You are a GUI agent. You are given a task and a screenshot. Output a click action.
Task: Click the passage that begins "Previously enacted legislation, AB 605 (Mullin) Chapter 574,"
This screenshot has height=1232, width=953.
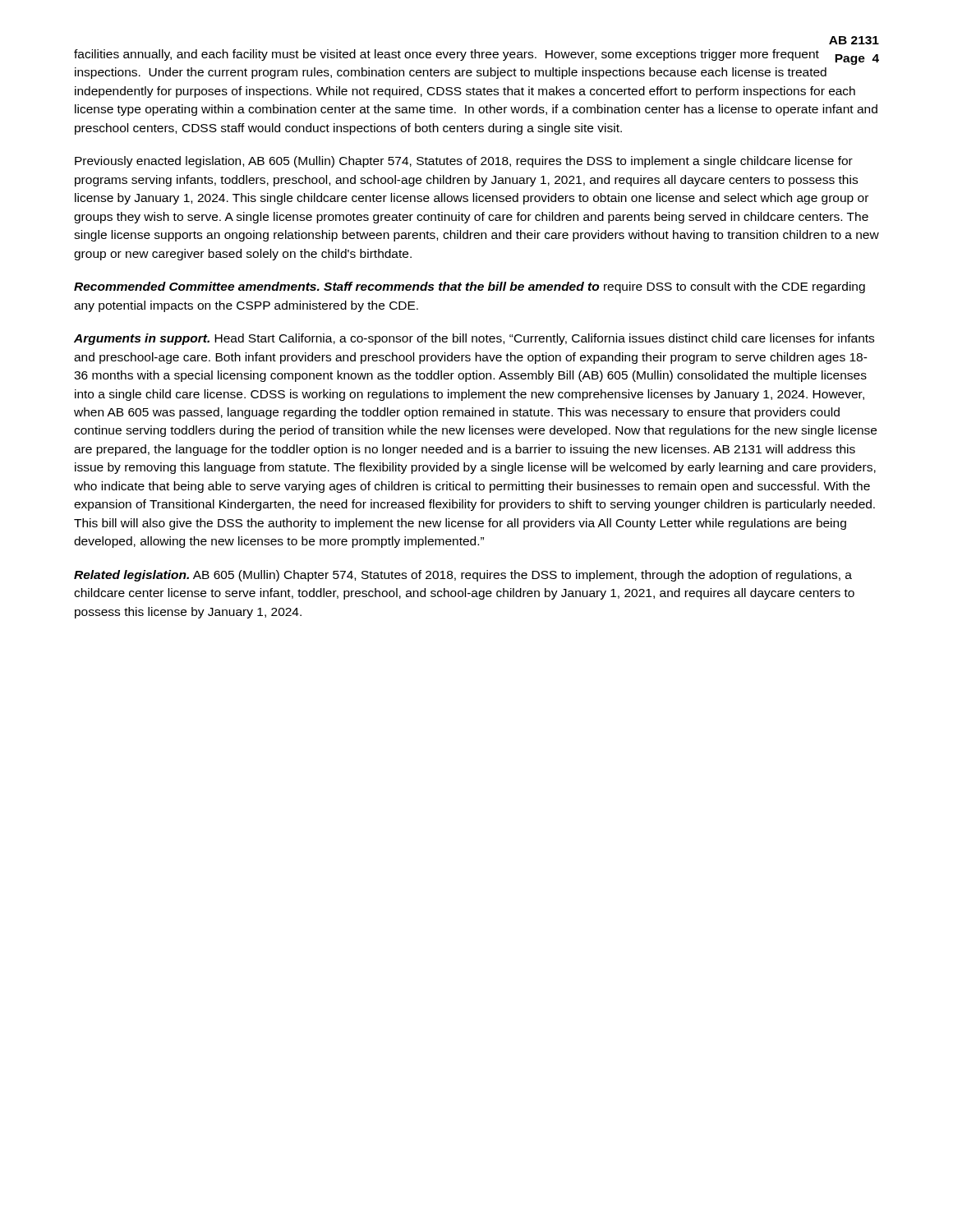[476, 207]
